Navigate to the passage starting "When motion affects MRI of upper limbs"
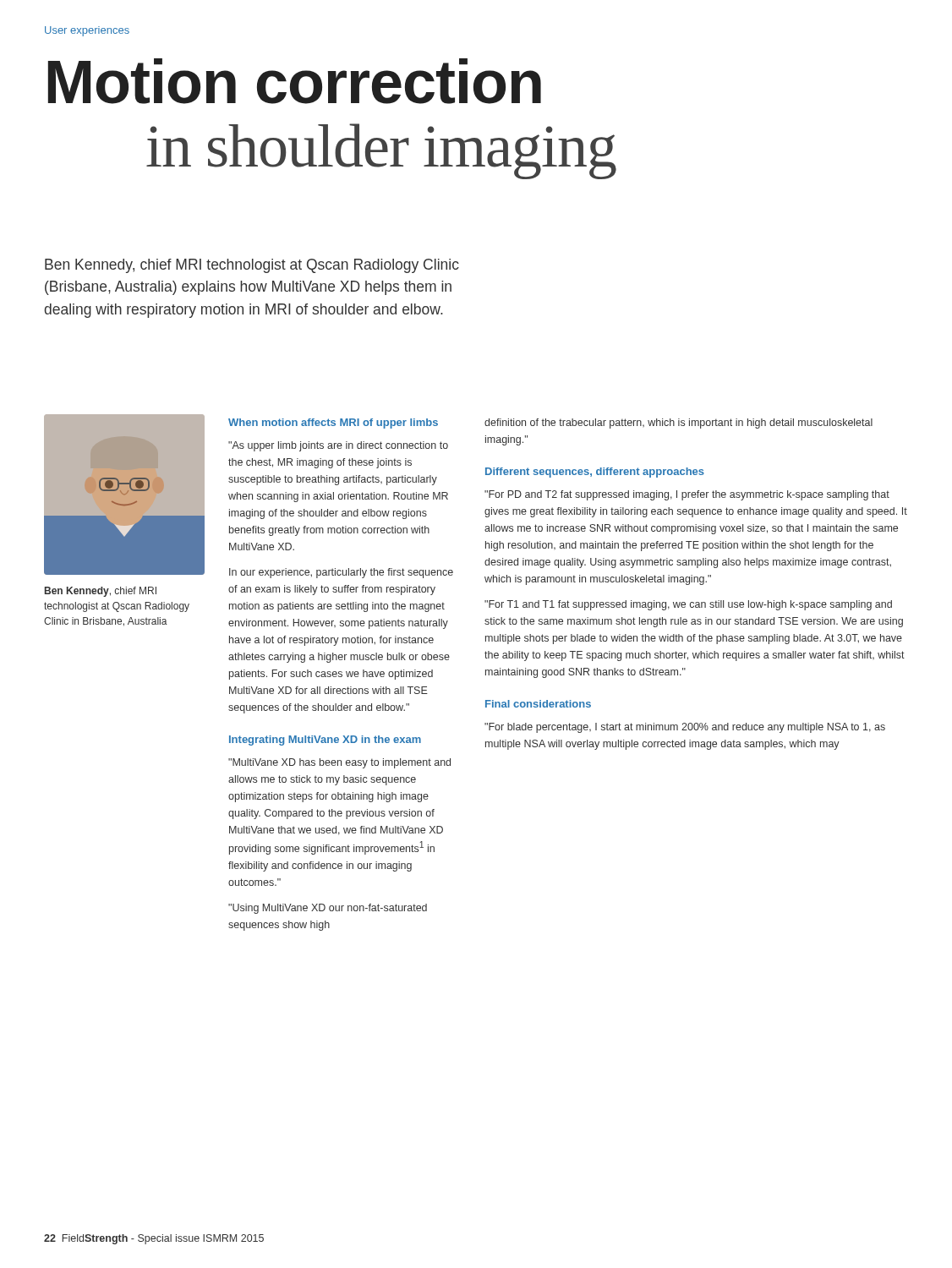 [x=333, y=422]
